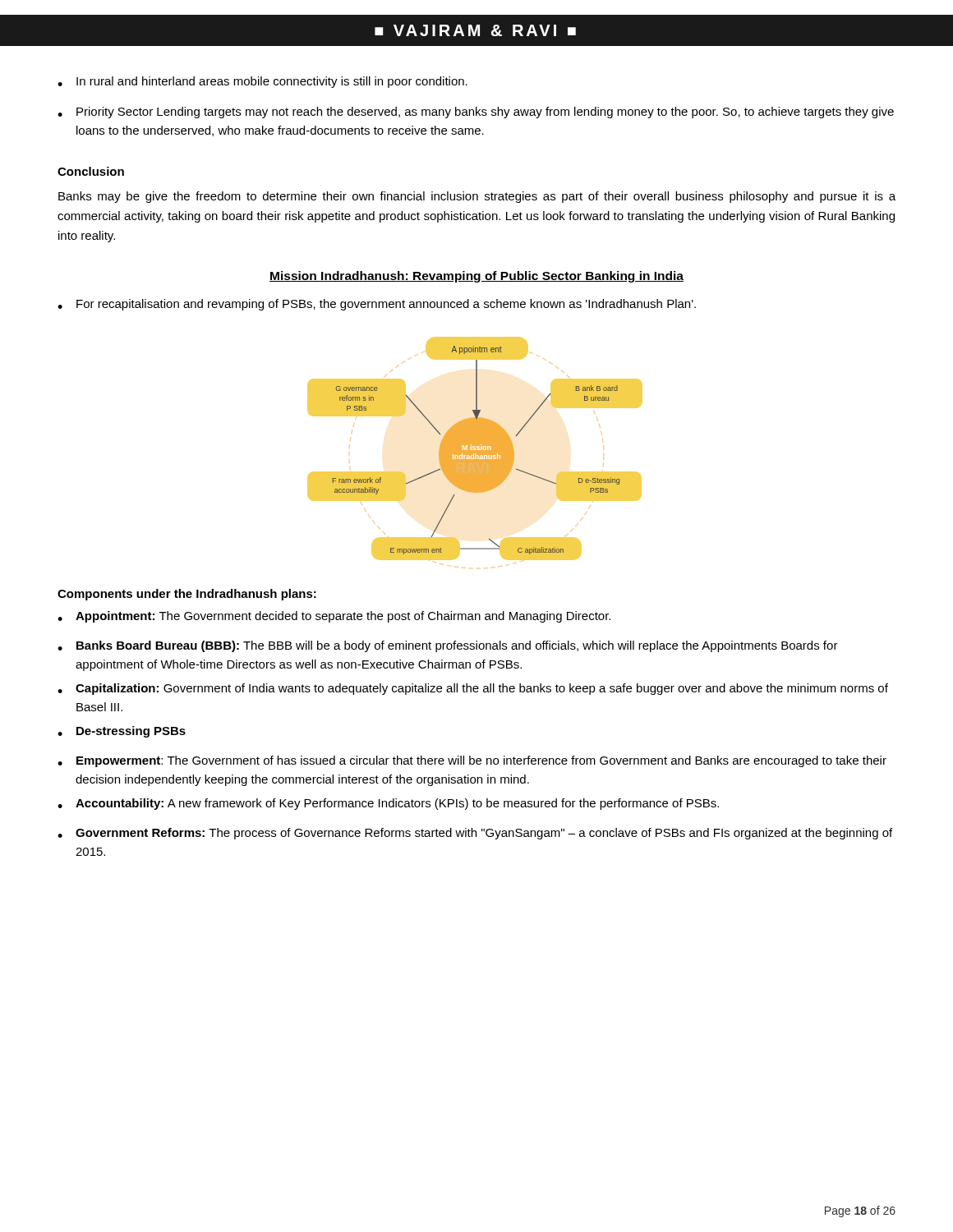Find the block on this page that starts "• Accountability: A new"

389,806
